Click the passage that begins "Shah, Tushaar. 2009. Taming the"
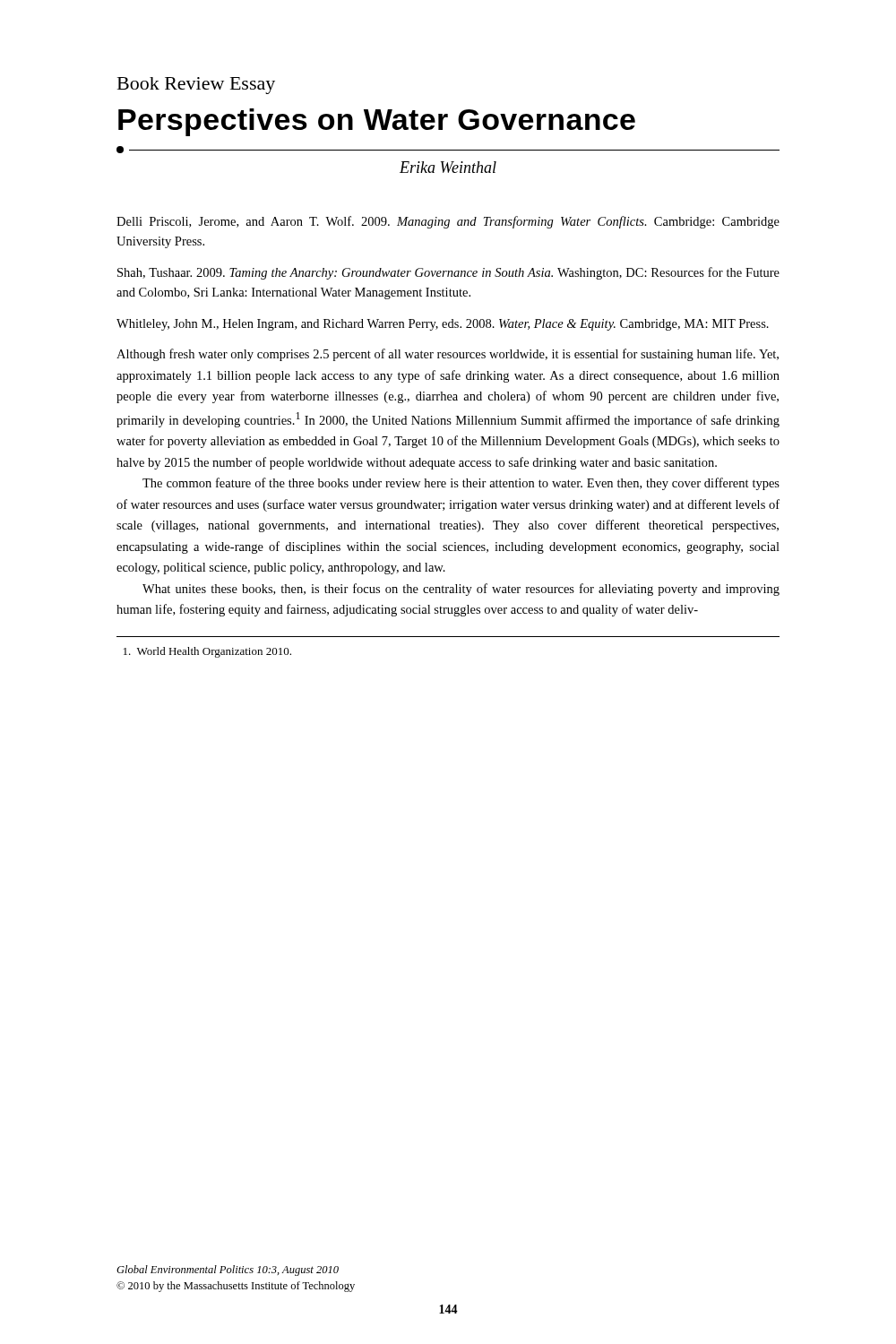This screenshot has width=896, height=1344. click(448, 282)
